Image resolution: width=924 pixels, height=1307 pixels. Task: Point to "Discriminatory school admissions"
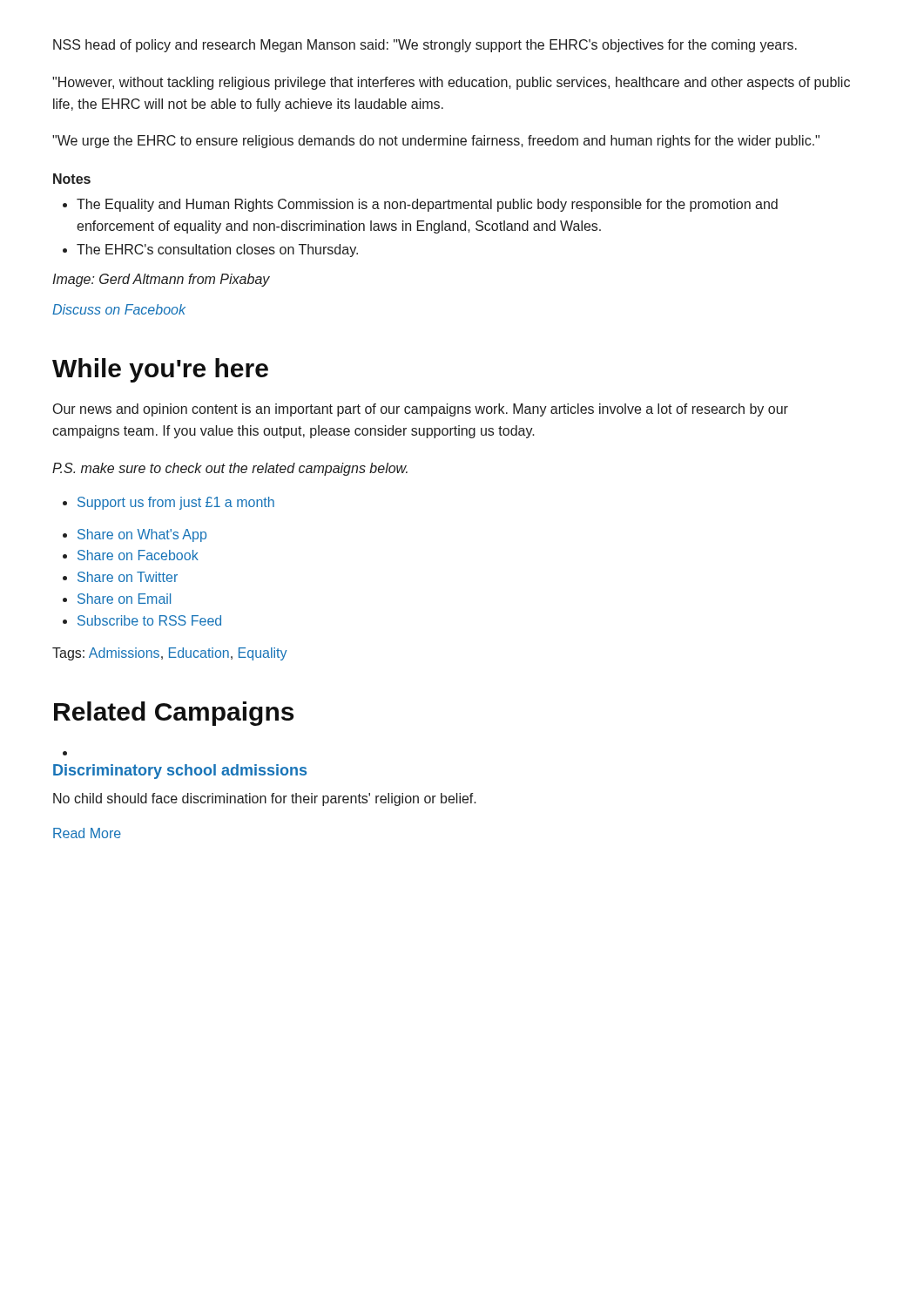coord(180,772)
